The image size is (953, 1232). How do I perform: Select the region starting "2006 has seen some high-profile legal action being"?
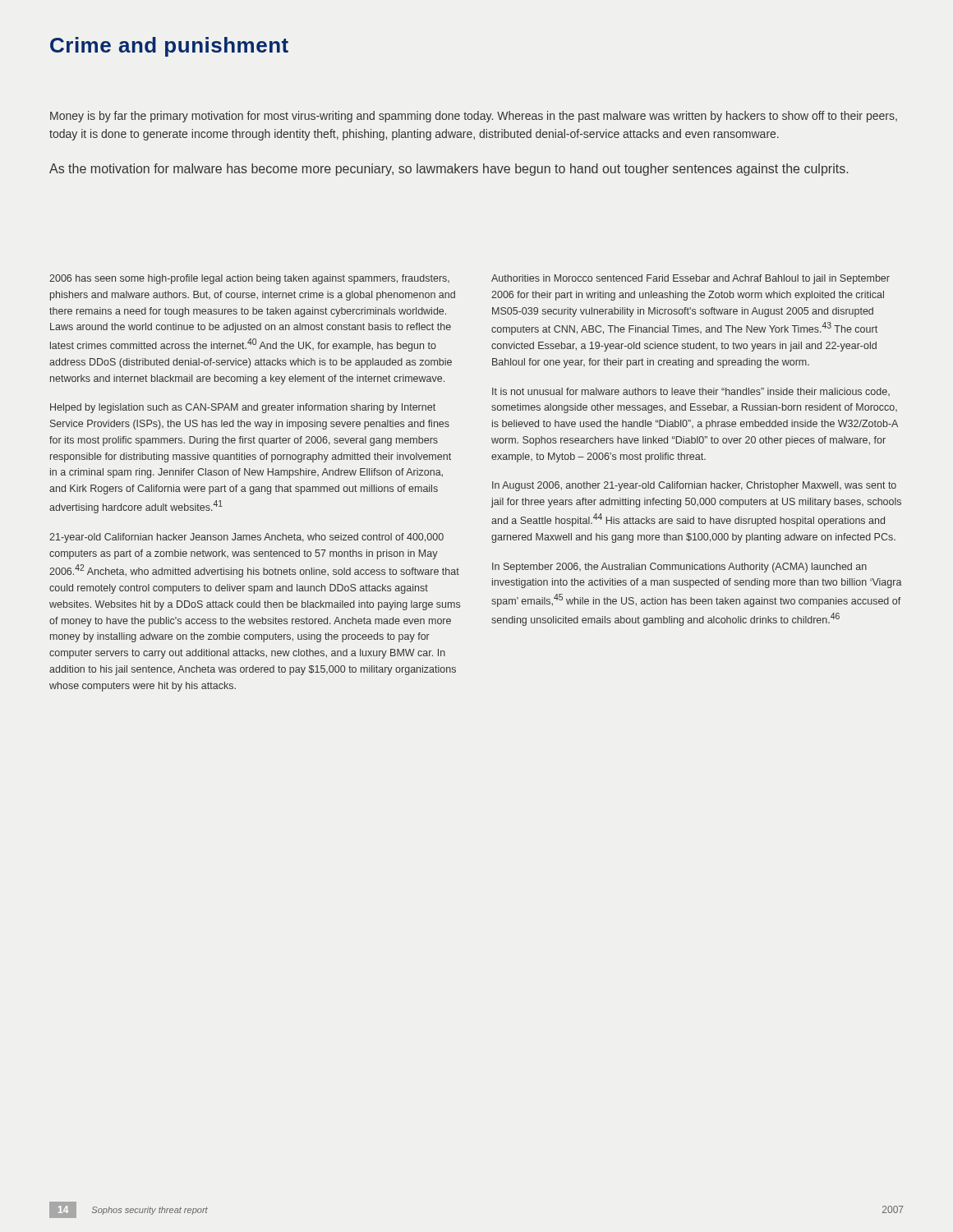255,329
